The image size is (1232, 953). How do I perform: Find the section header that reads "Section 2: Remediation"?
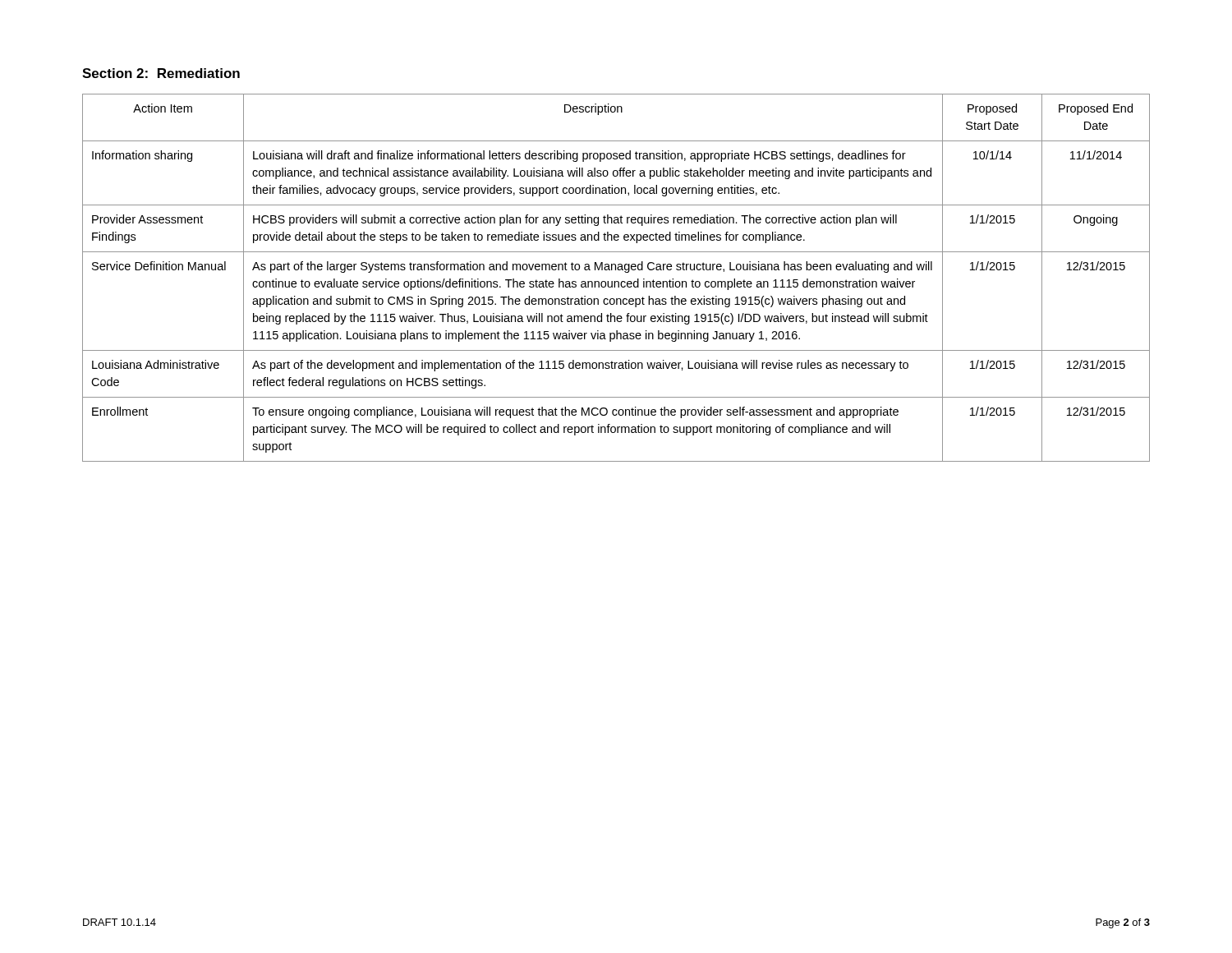pyautogui.click(x=161, y=74)
